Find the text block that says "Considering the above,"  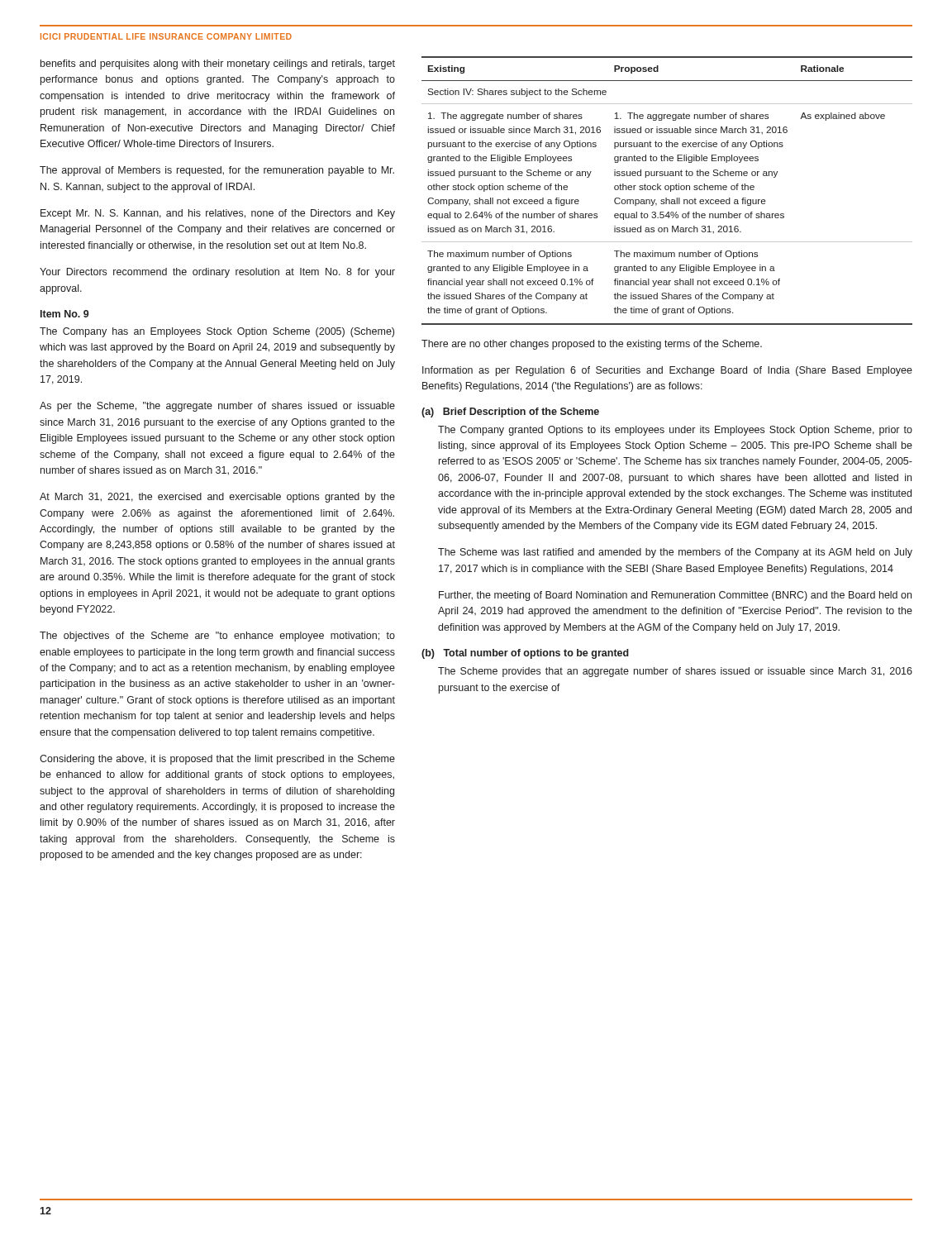tap(217, 807)
